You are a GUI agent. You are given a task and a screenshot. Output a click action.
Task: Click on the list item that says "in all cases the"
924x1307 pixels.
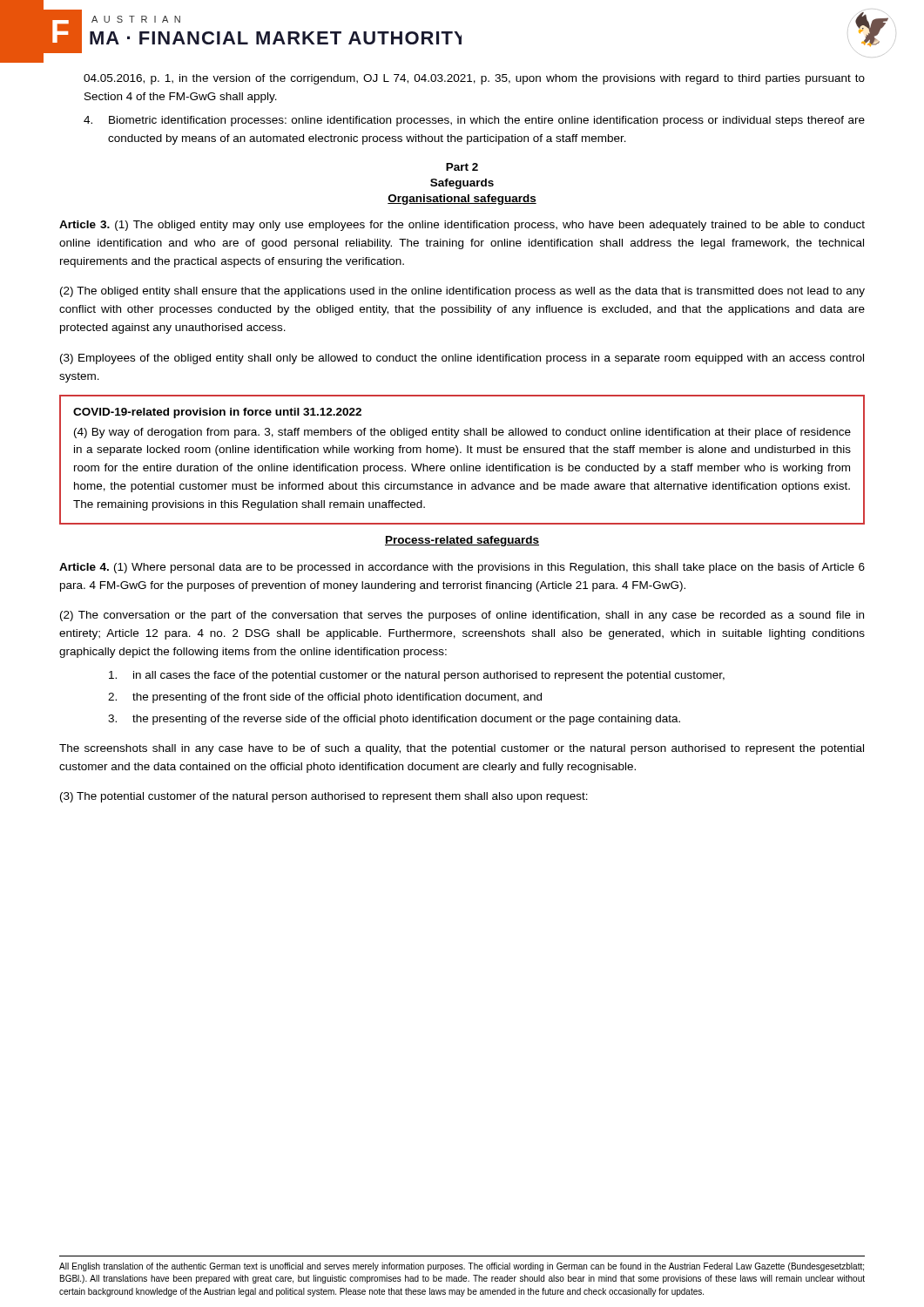click(486, 676)
